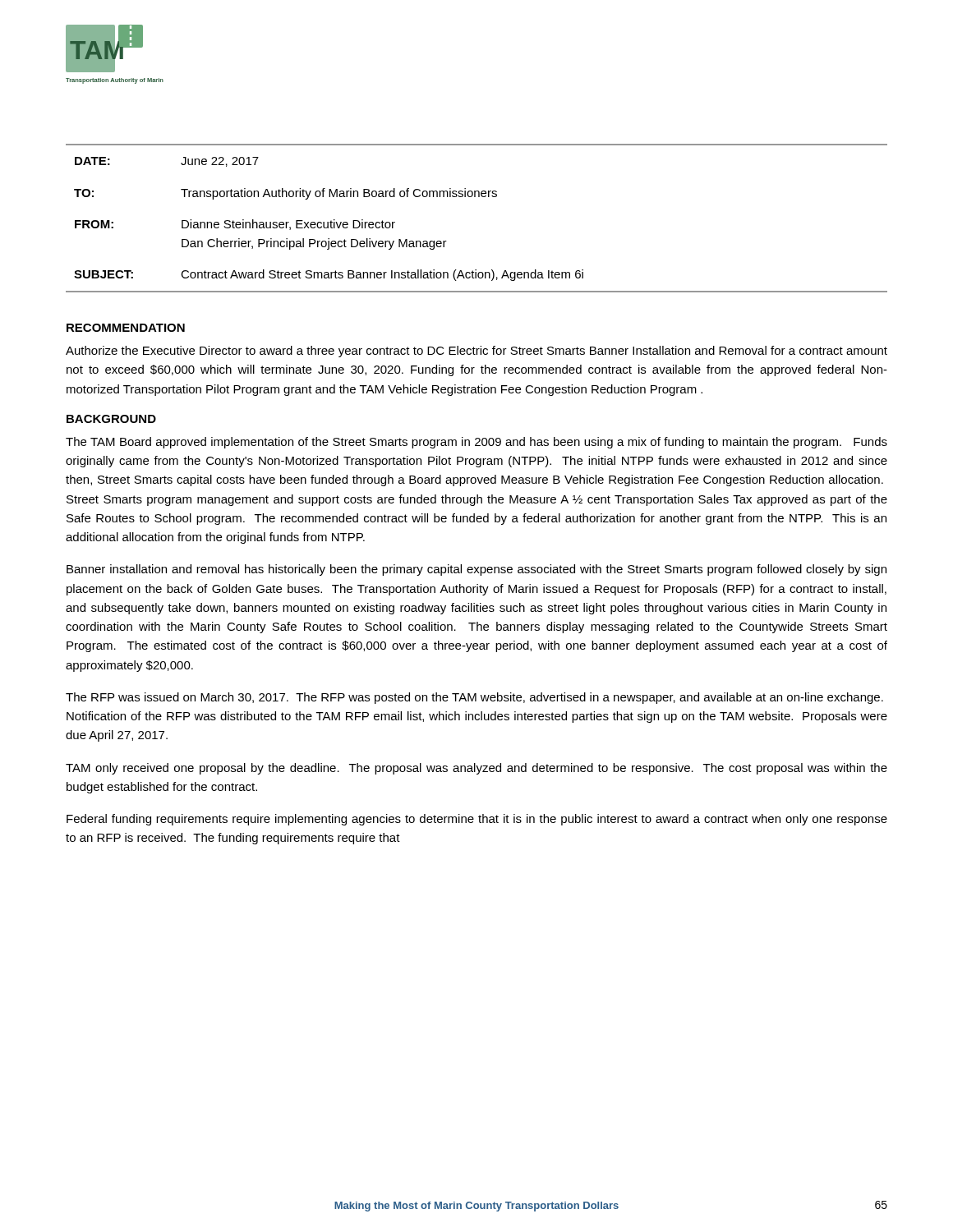Locate the text block containing "TAM only received one proposal by the"

point(476,777)
